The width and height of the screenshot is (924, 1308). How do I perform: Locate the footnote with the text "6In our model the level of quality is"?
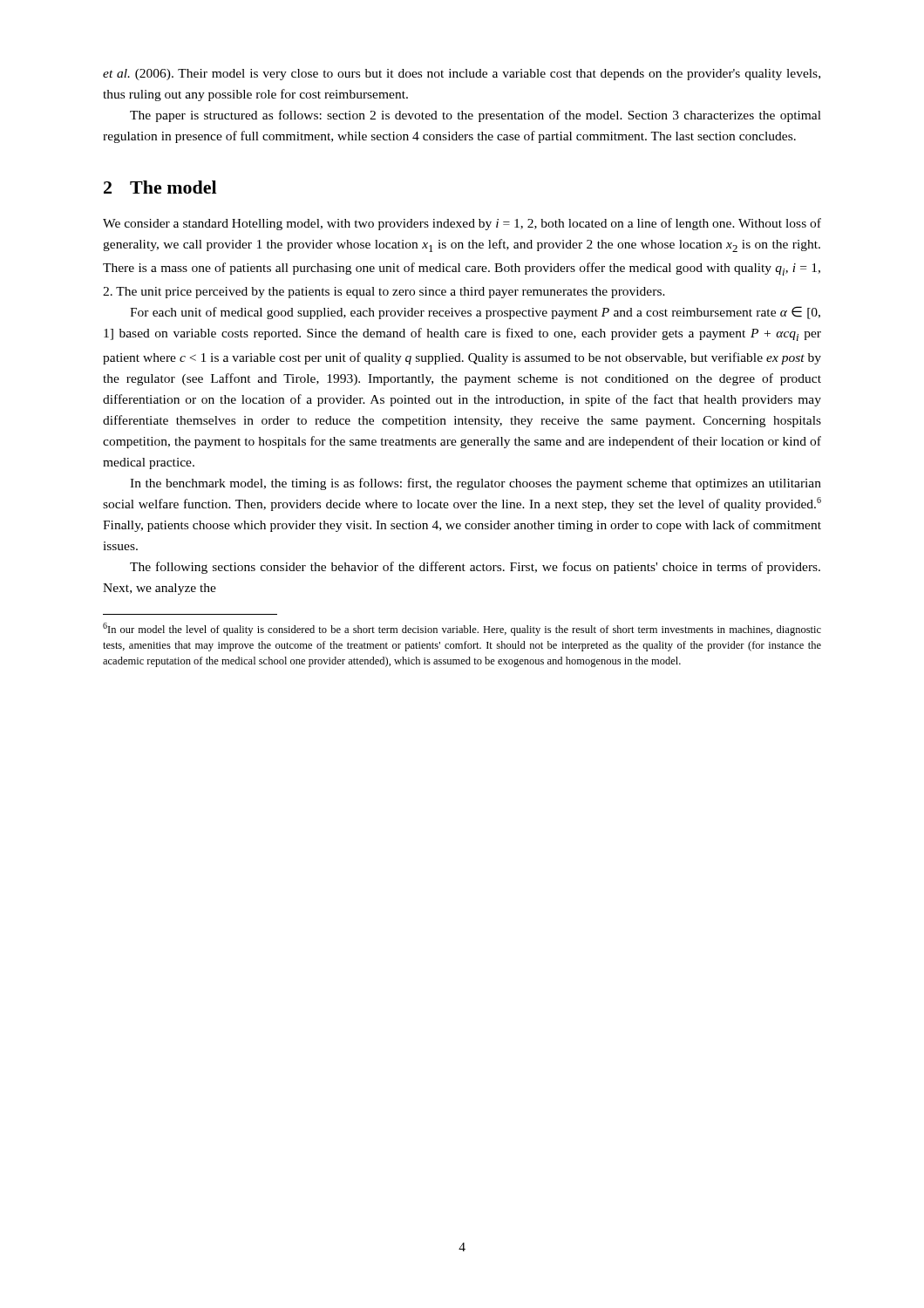pyautogui.click(x=462, y=645)
